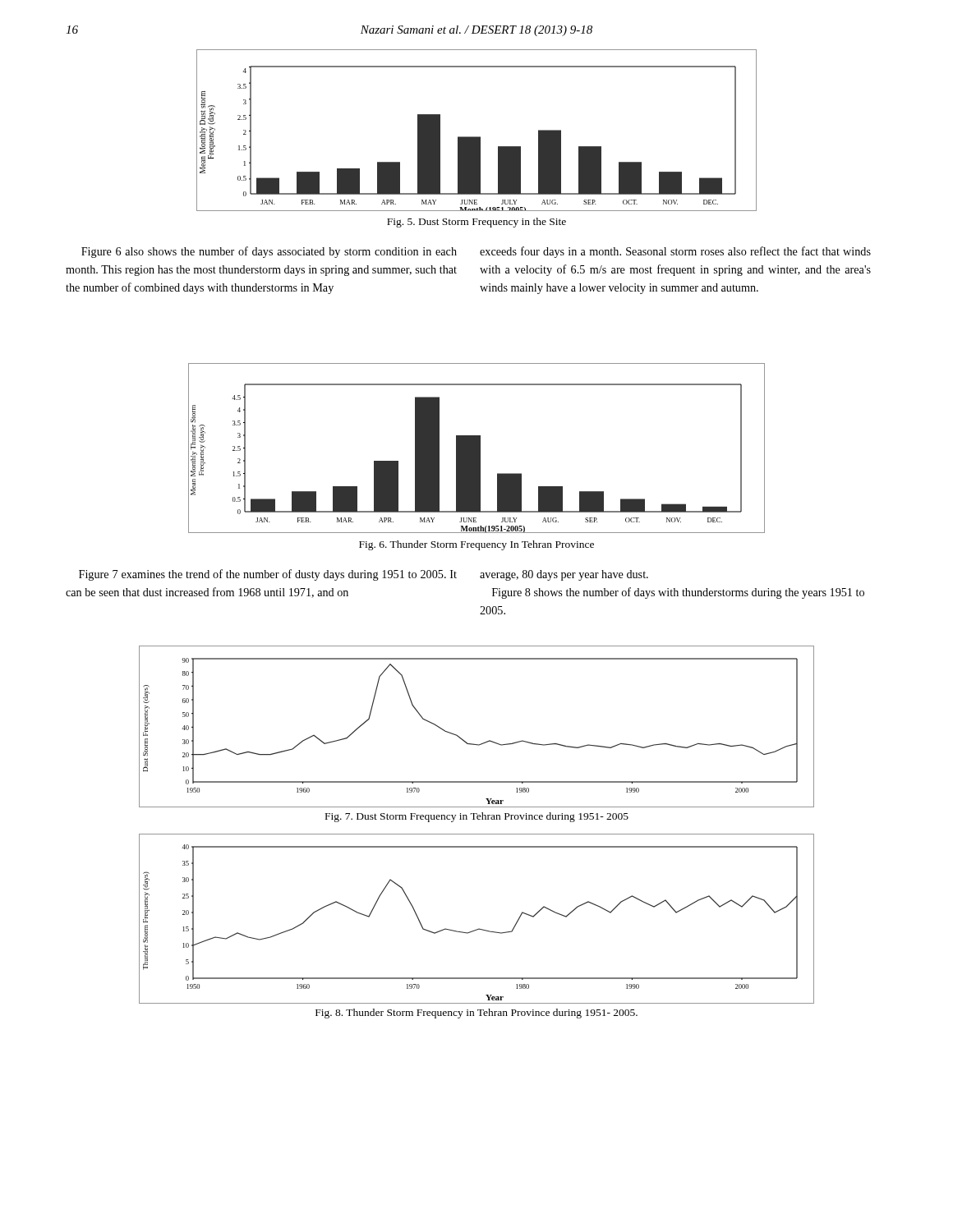Find the text block with the text "exceeds four days in a month. Seasonal"
Viewport: 953px width, 1232px height.
675,269
